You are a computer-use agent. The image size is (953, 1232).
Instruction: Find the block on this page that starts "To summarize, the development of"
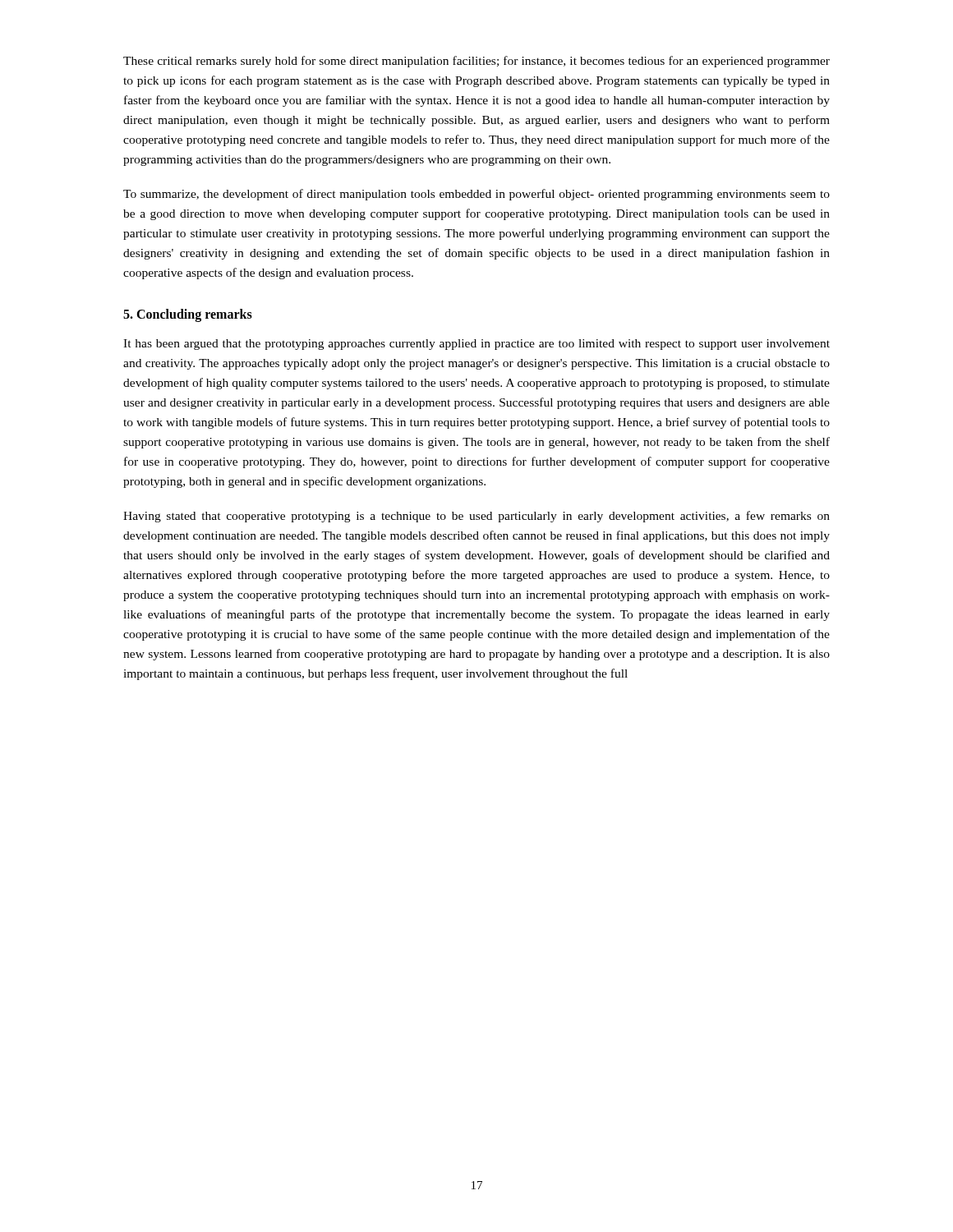point(476,233)
